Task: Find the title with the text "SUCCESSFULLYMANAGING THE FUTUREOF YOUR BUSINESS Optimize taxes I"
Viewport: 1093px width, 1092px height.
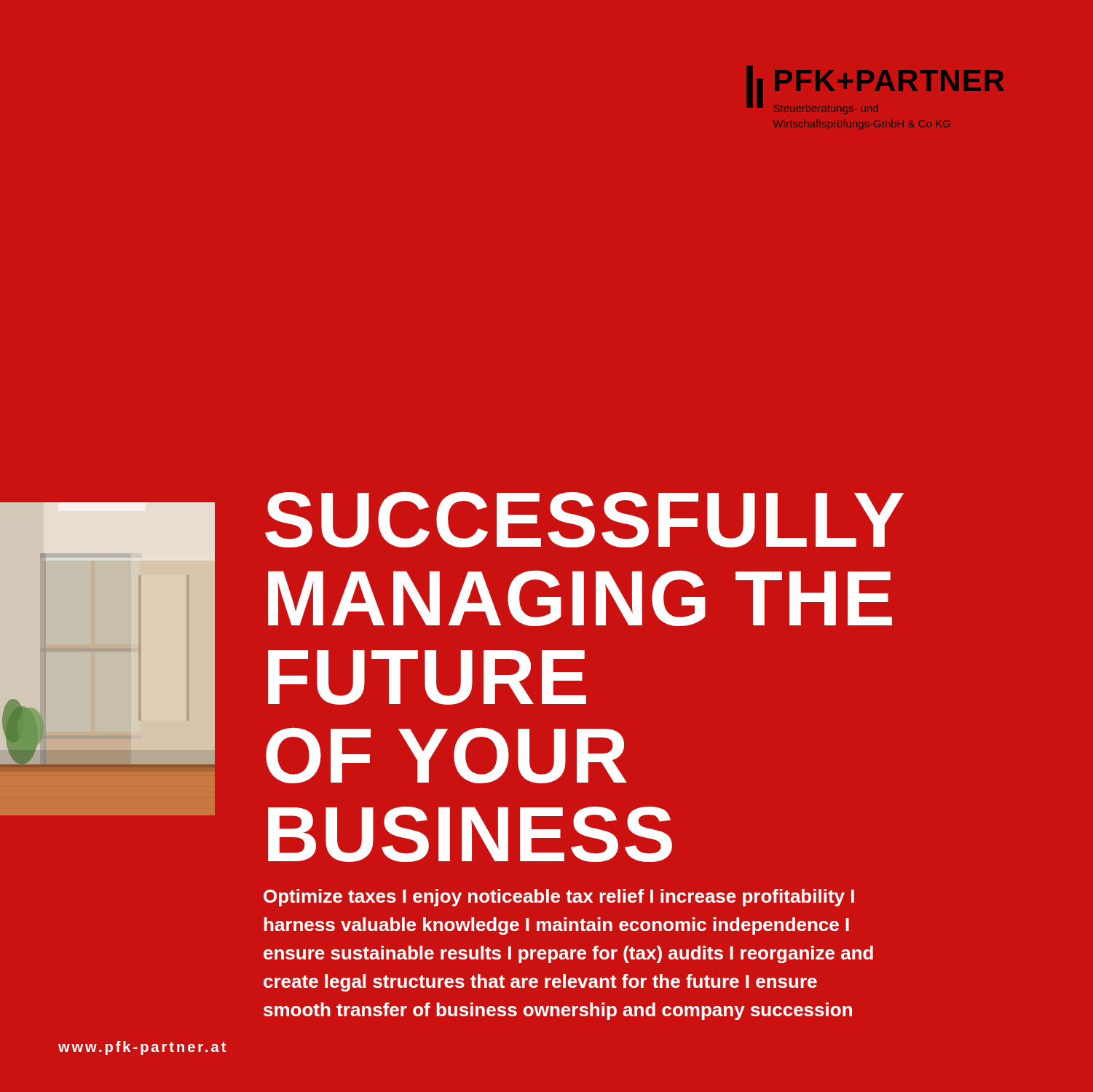Action: click(584, 519)
